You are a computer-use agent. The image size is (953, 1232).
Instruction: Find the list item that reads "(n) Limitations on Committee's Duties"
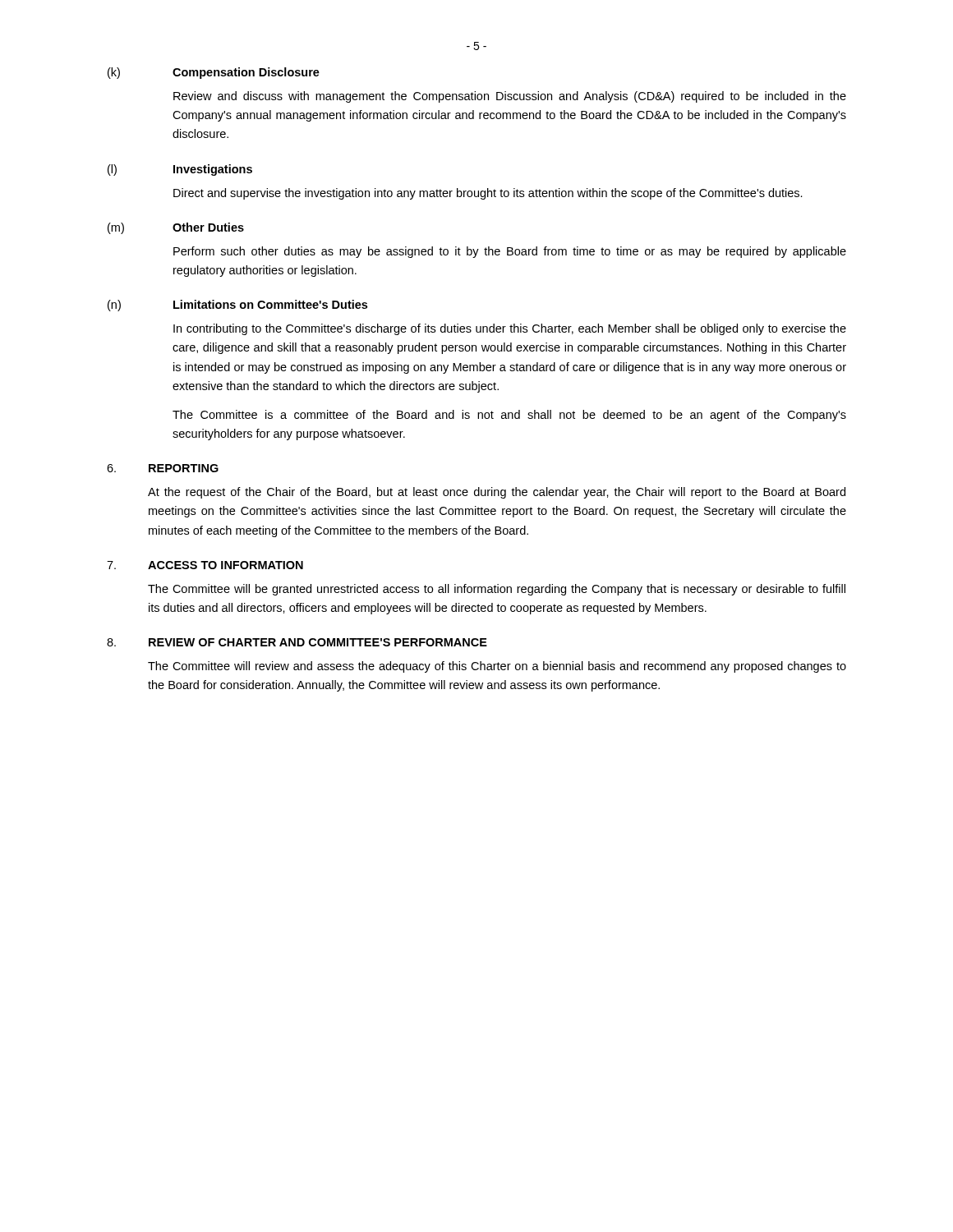pos(476,371)
